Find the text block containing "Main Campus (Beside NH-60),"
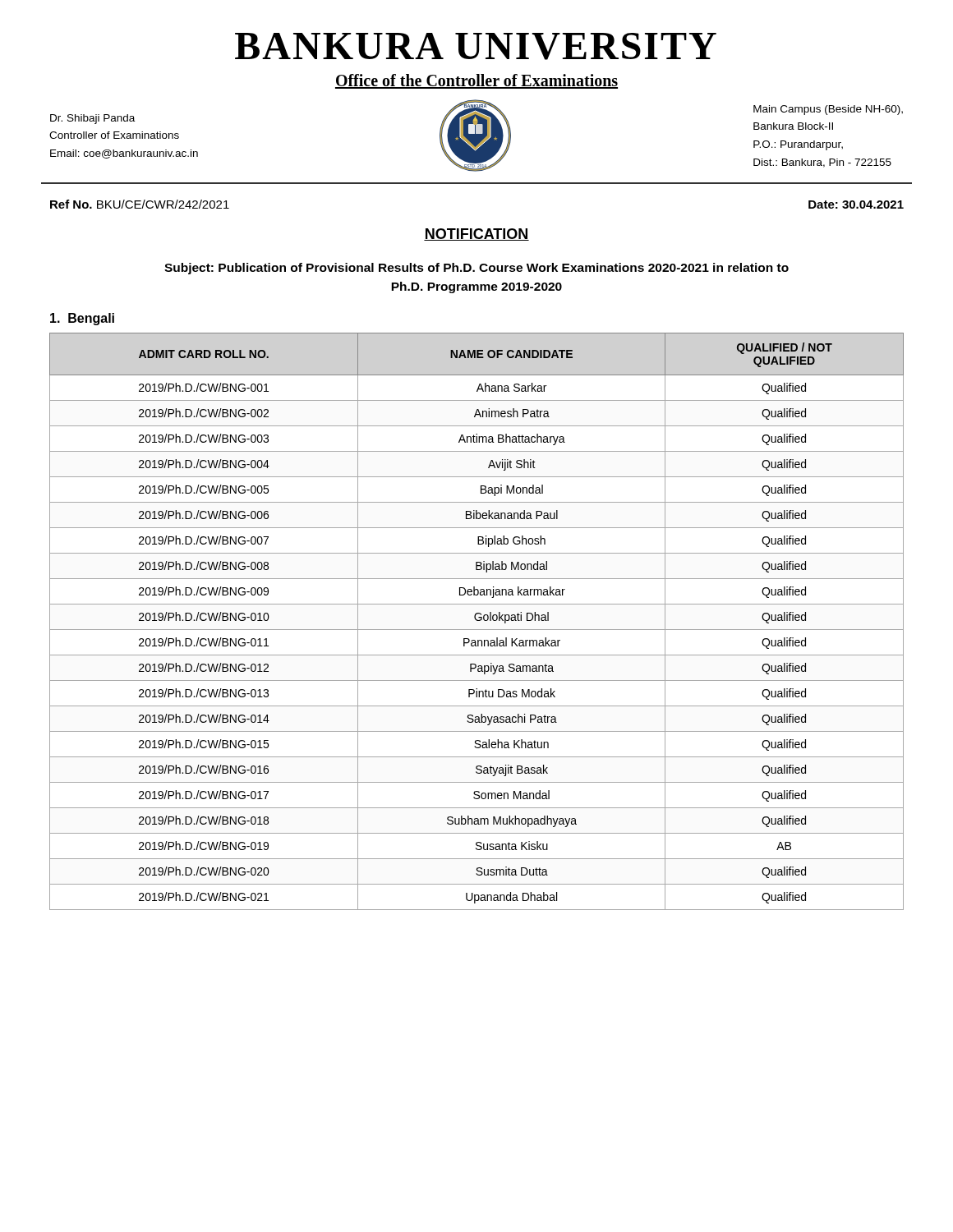Screen dimensions: 1232x953 pos(828,135)
